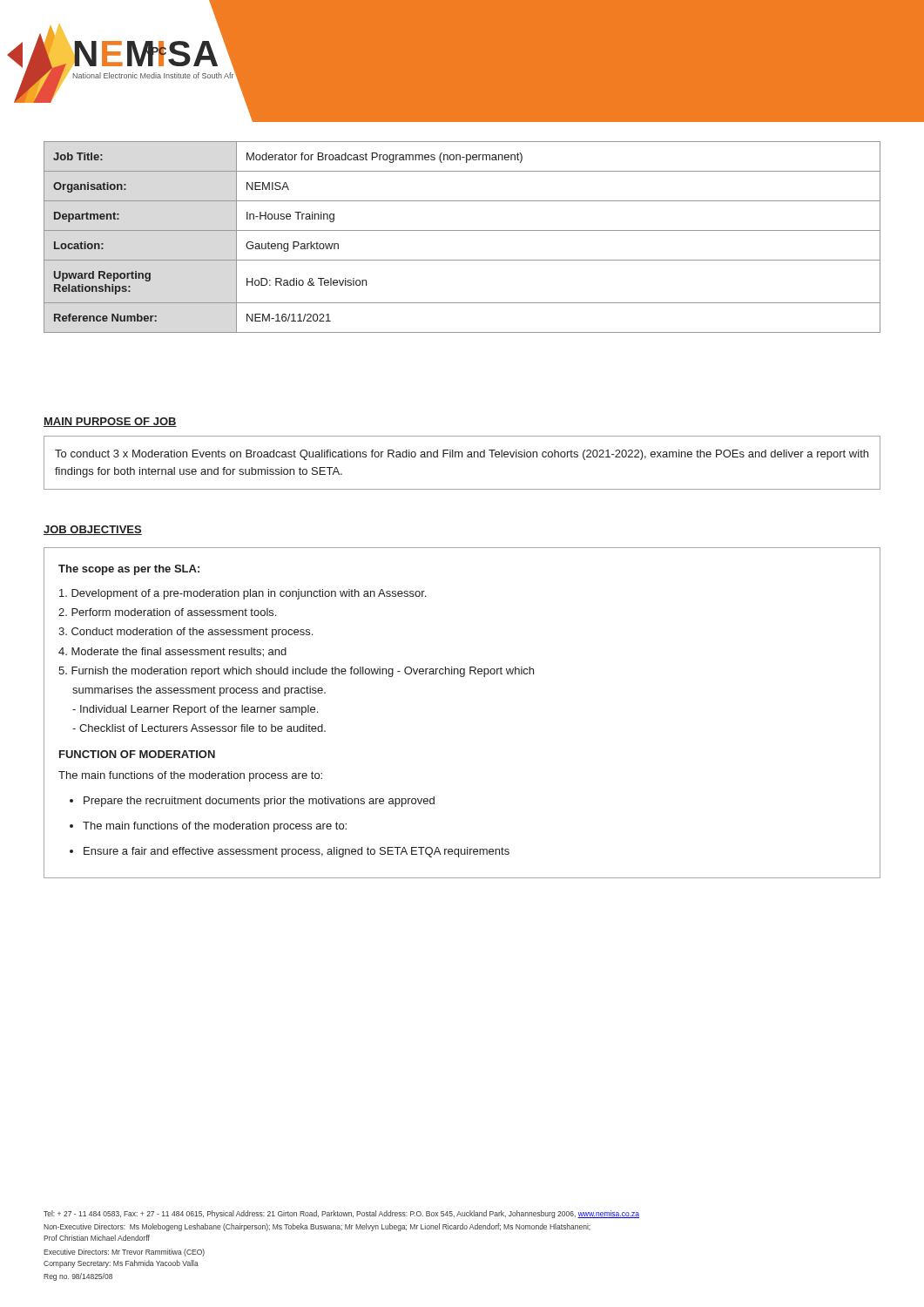The width and height of the screenshot is (924, 1307).
Task: Find the text block starting "MAIN PURPOSE OF JOB"
Action: coord(110,421)
